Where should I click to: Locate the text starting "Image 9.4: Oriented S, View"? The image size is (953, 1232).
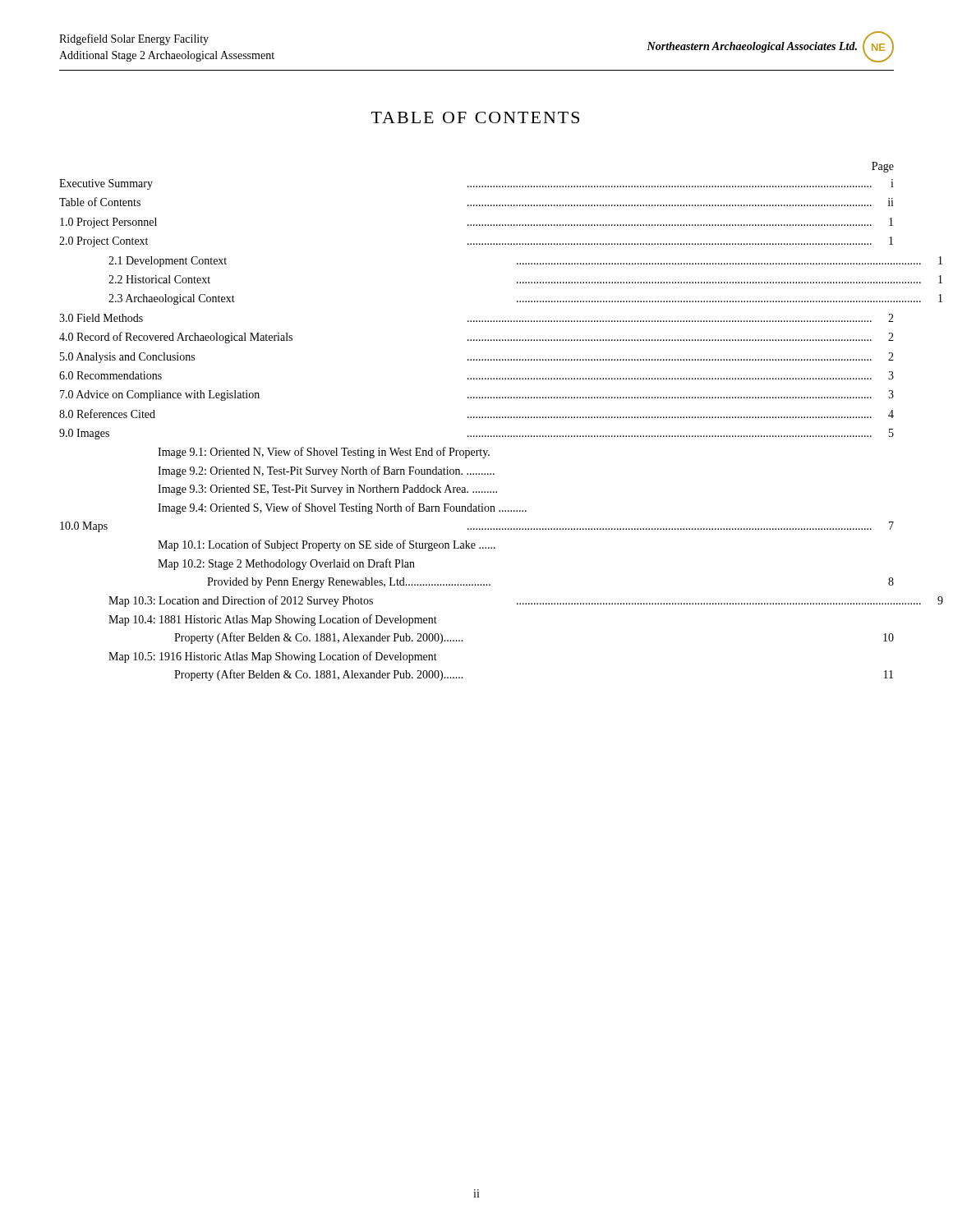pos(342,508)
